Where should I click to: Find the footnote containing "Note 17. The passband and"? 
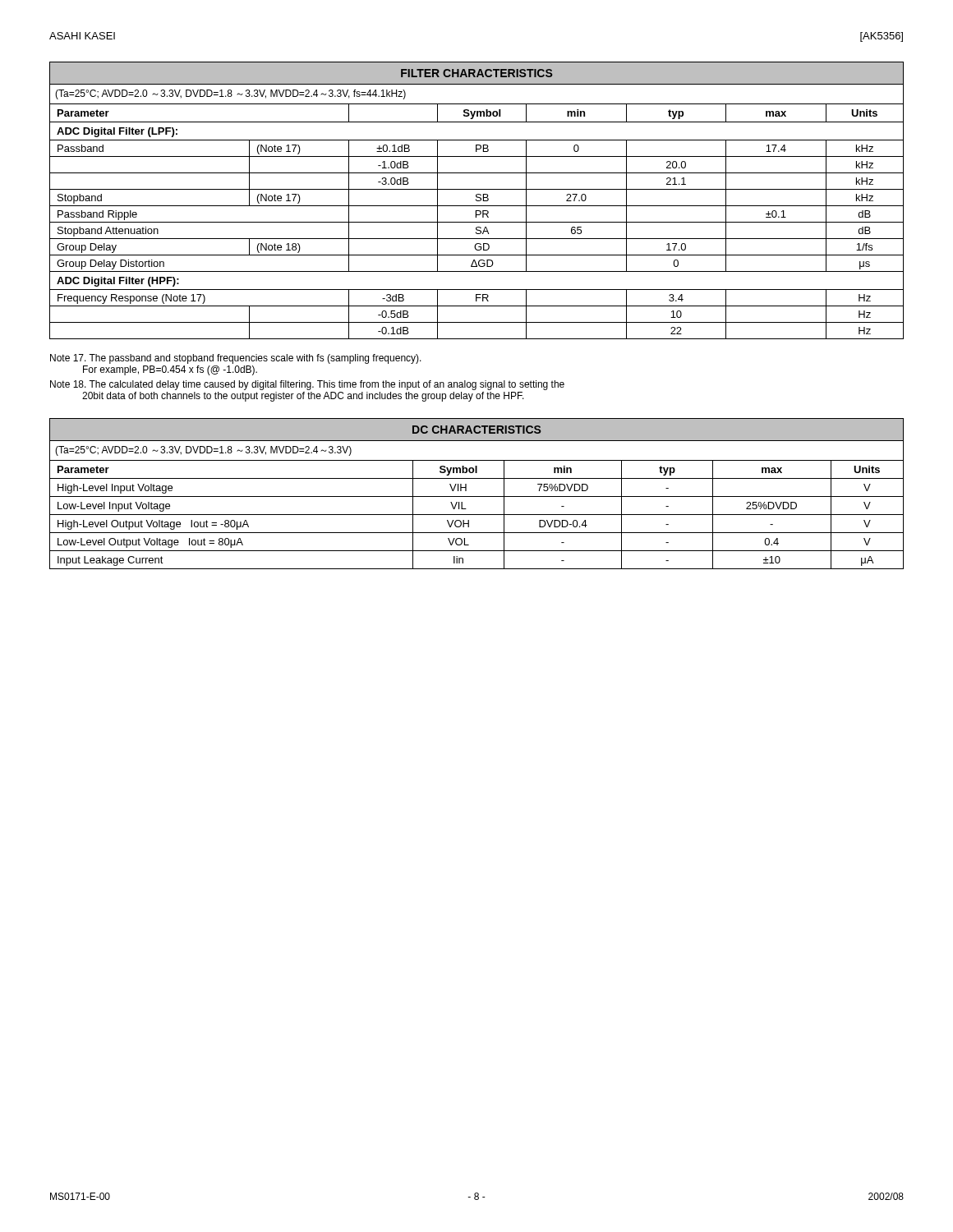coord(236,364)
